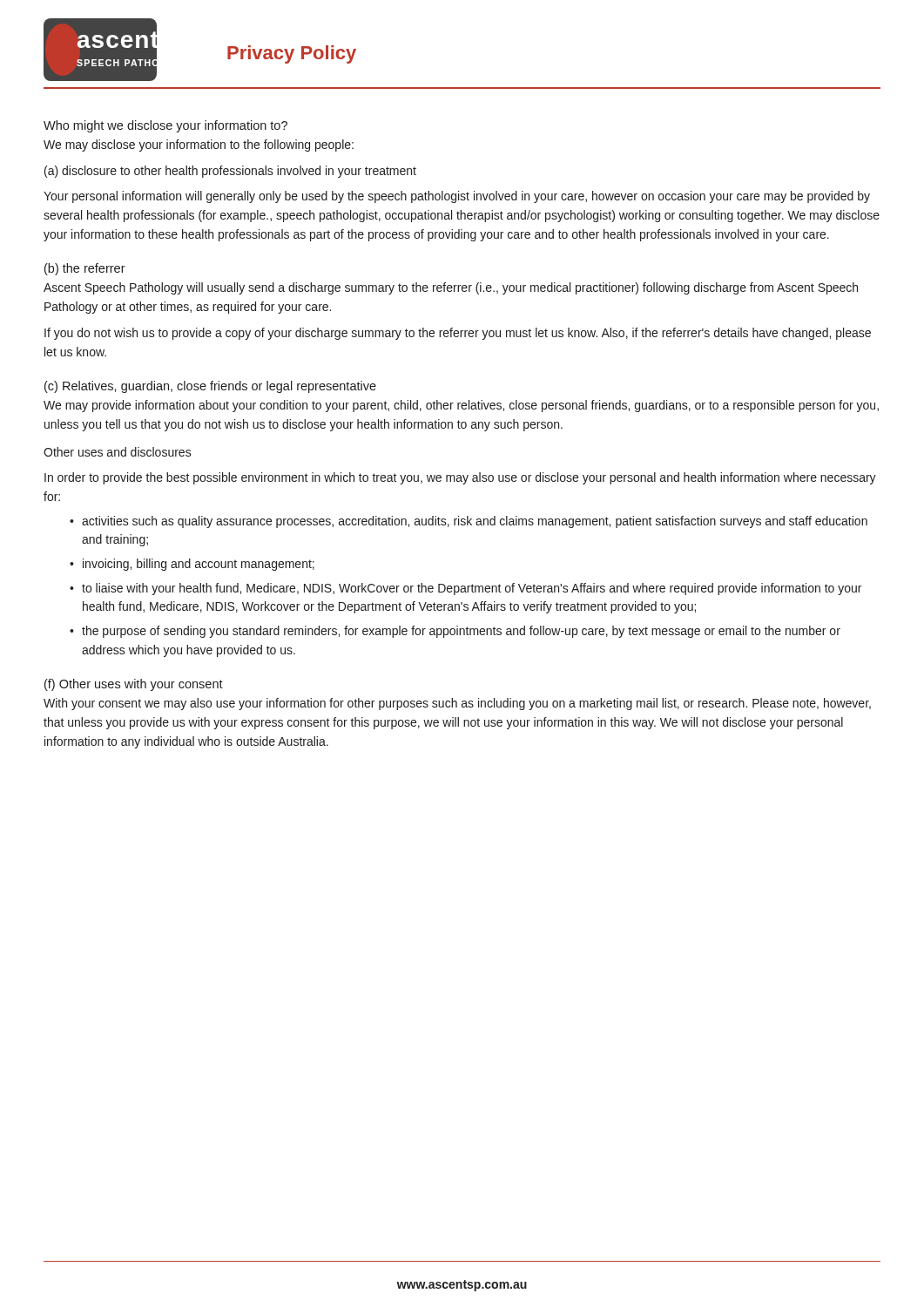924x1307 pixels.
Task: Find the text block with the text "(a) disclosure to other health professionals involved in"
Action: [x=230, y=170]
